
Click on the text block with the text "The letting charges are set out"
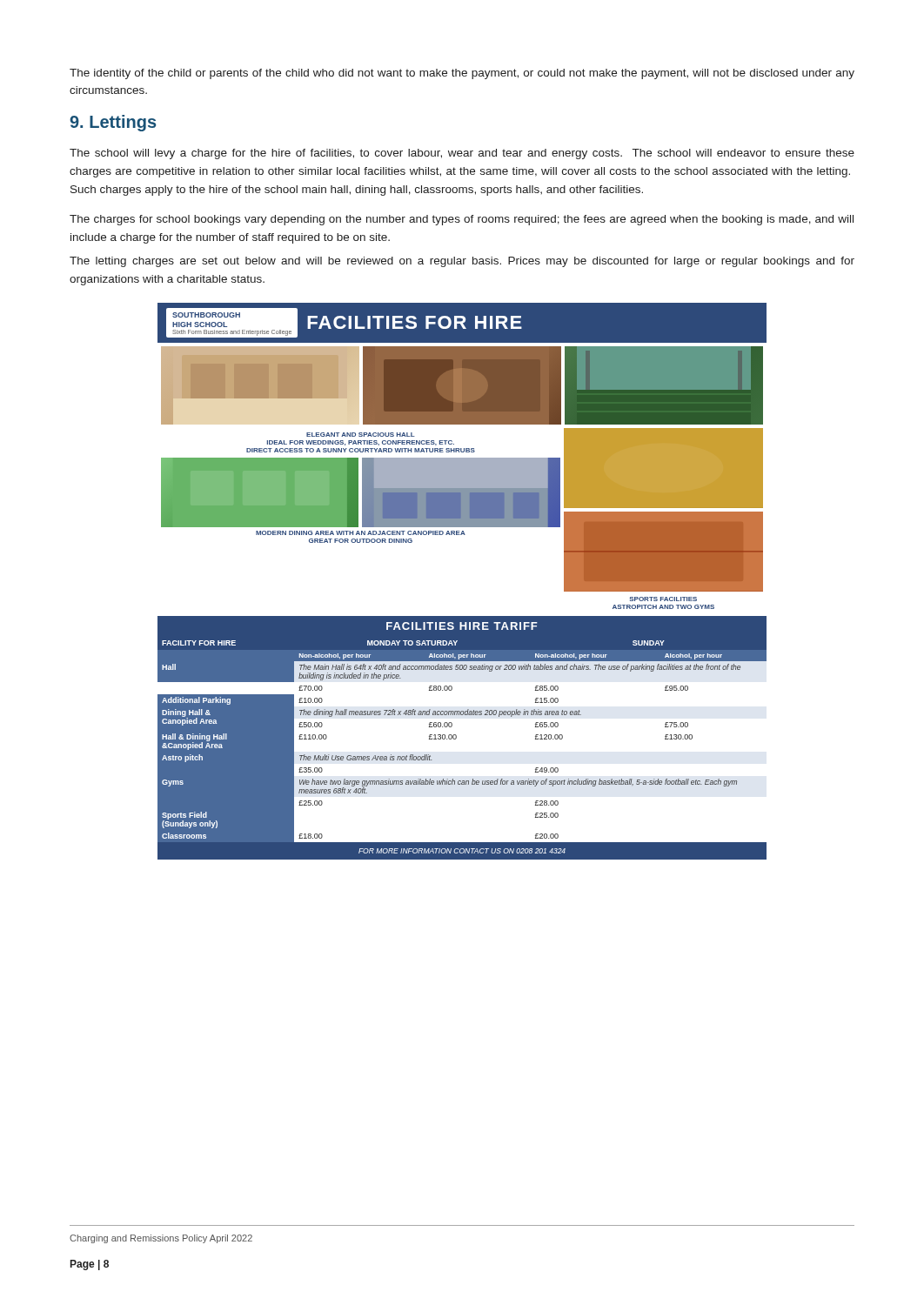click(462, 270)
